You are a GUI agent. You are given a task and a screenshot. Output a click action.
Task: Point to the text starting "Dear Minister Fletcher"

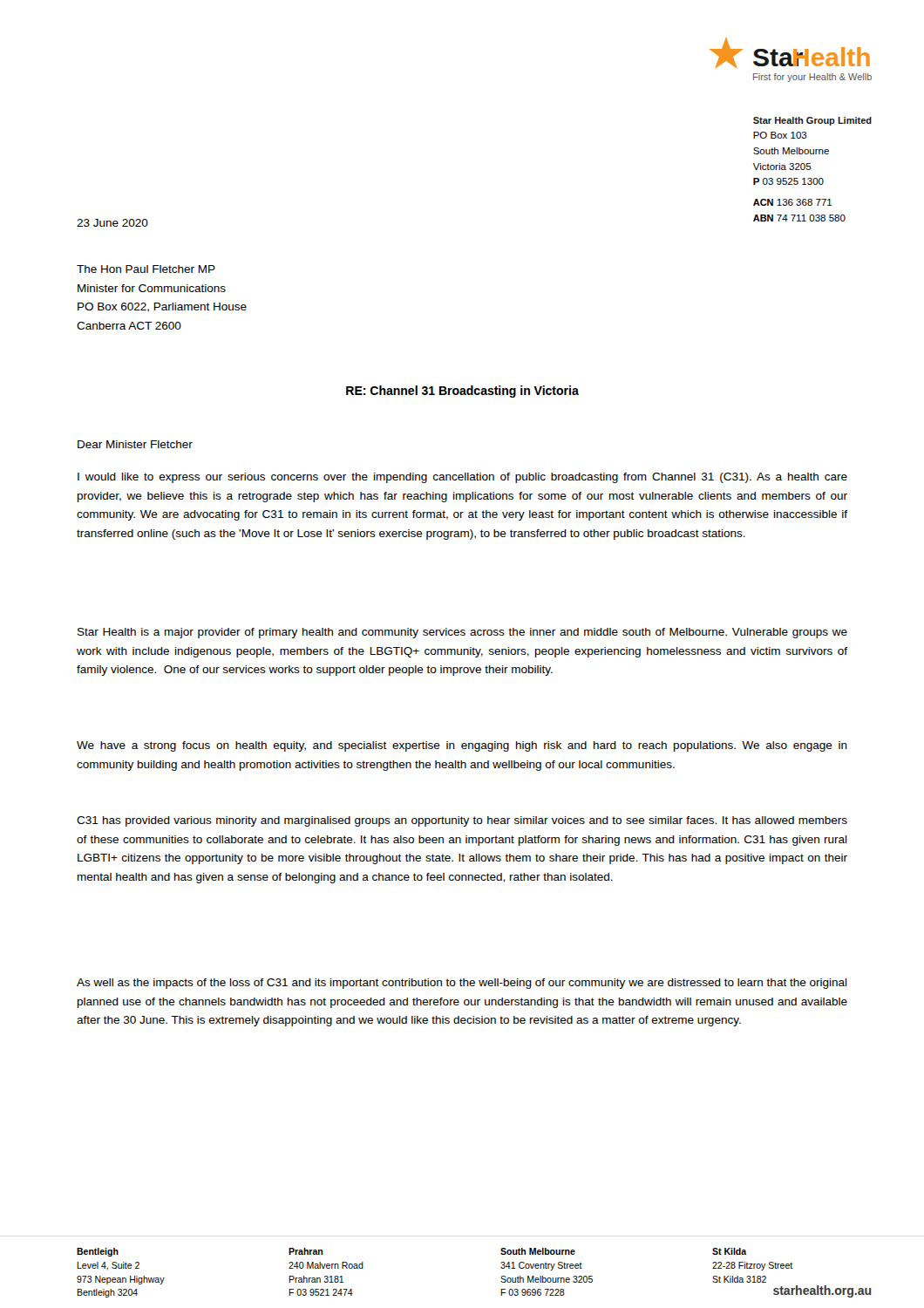tap(135, 444)
